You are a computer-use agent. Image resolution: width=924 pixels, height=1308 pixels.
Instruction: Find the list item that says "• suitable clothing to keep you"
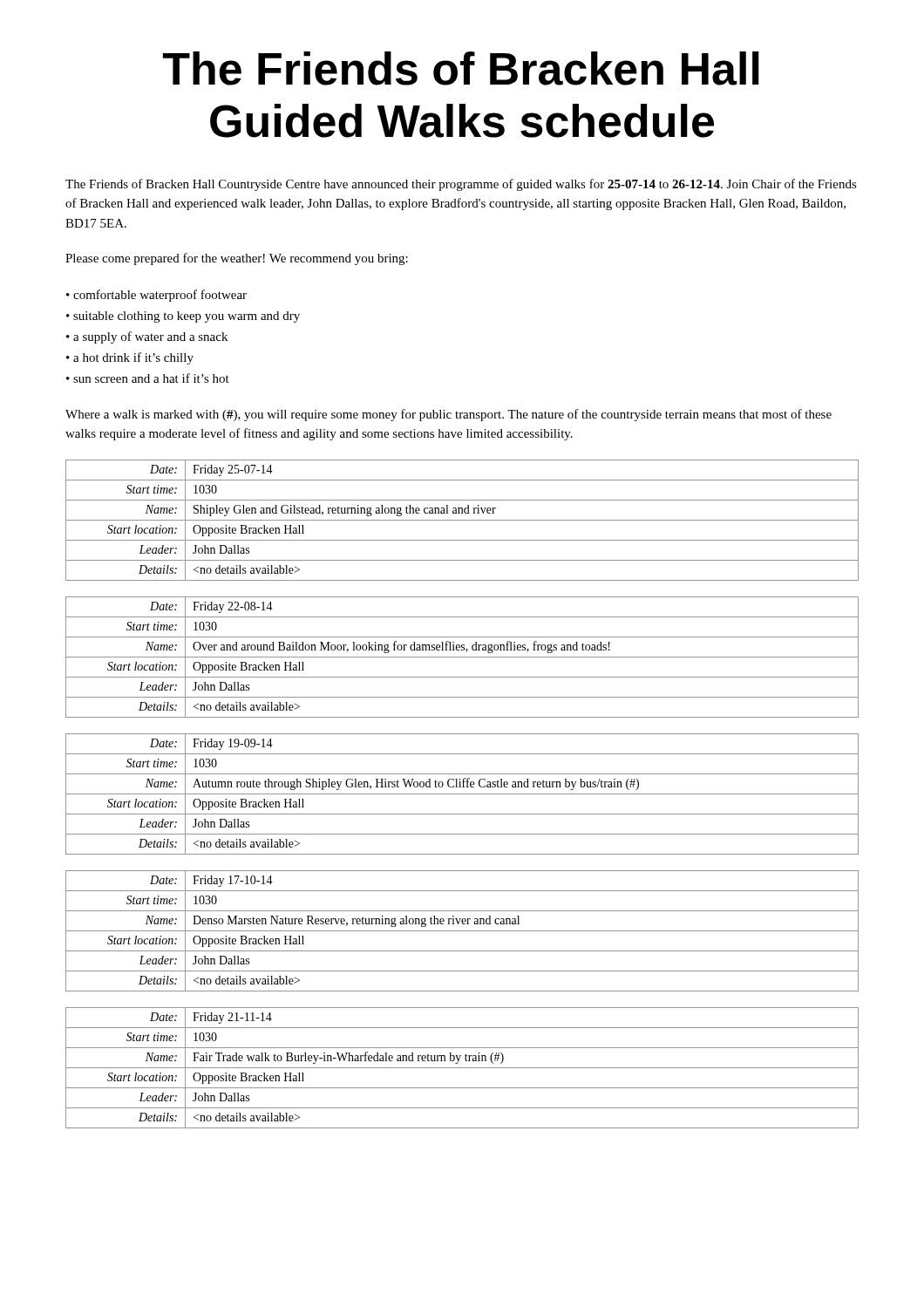click(x=183, y=315)
